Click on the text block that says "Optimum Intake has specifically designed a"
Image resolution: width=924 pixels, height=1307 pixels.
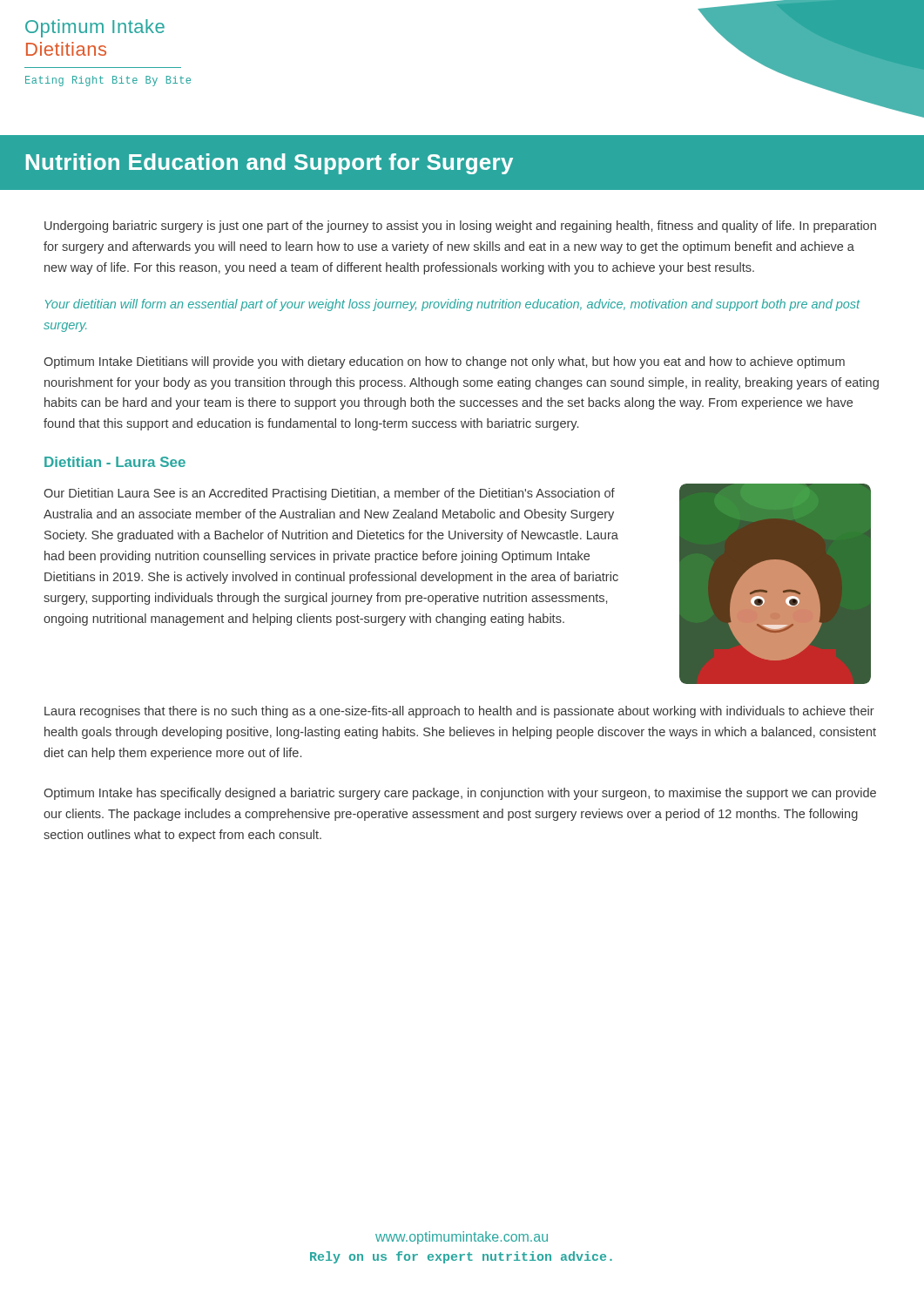coord(460,814)
